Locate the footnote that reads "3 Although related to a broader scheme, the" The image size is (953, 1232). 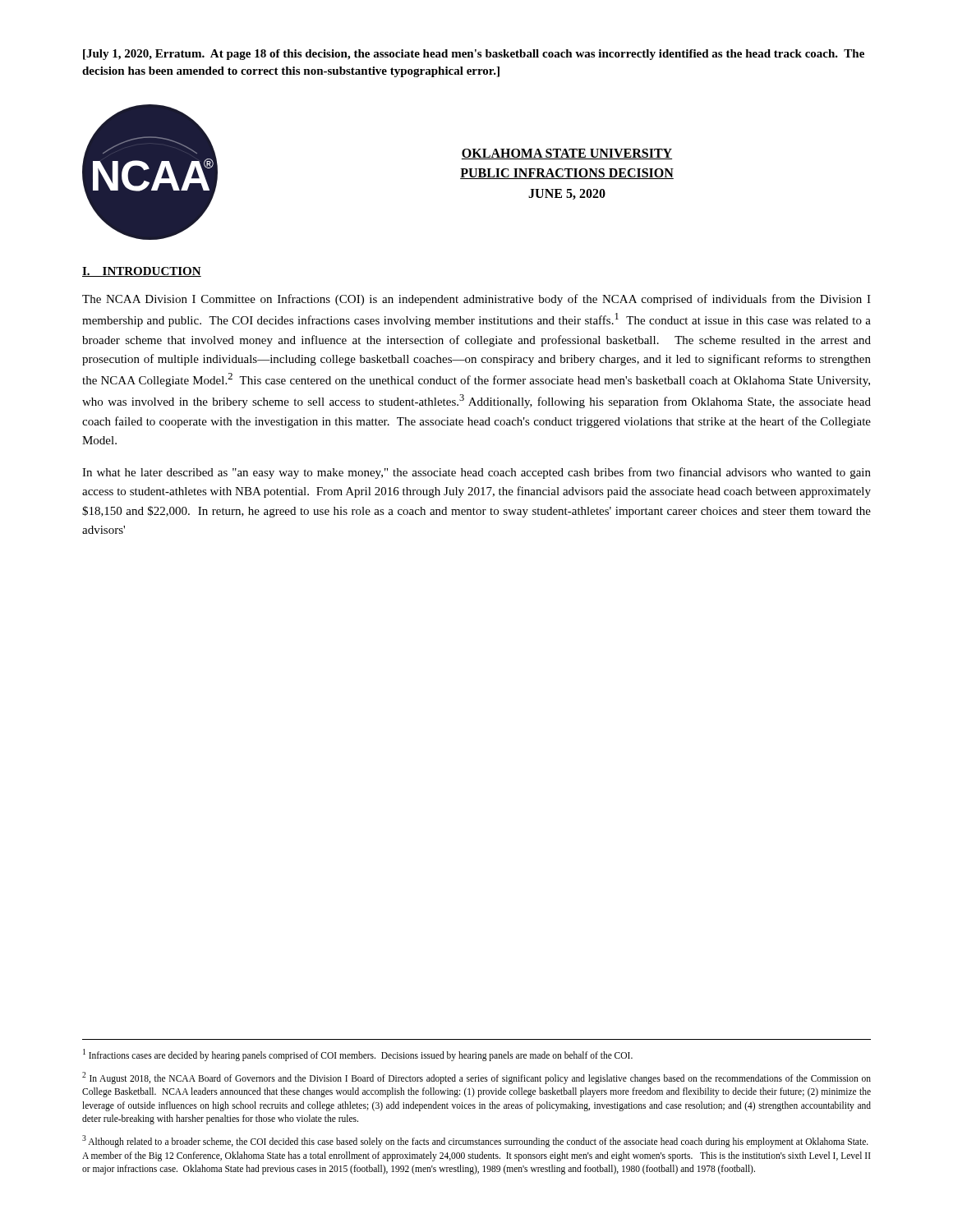coord(476,1154)
